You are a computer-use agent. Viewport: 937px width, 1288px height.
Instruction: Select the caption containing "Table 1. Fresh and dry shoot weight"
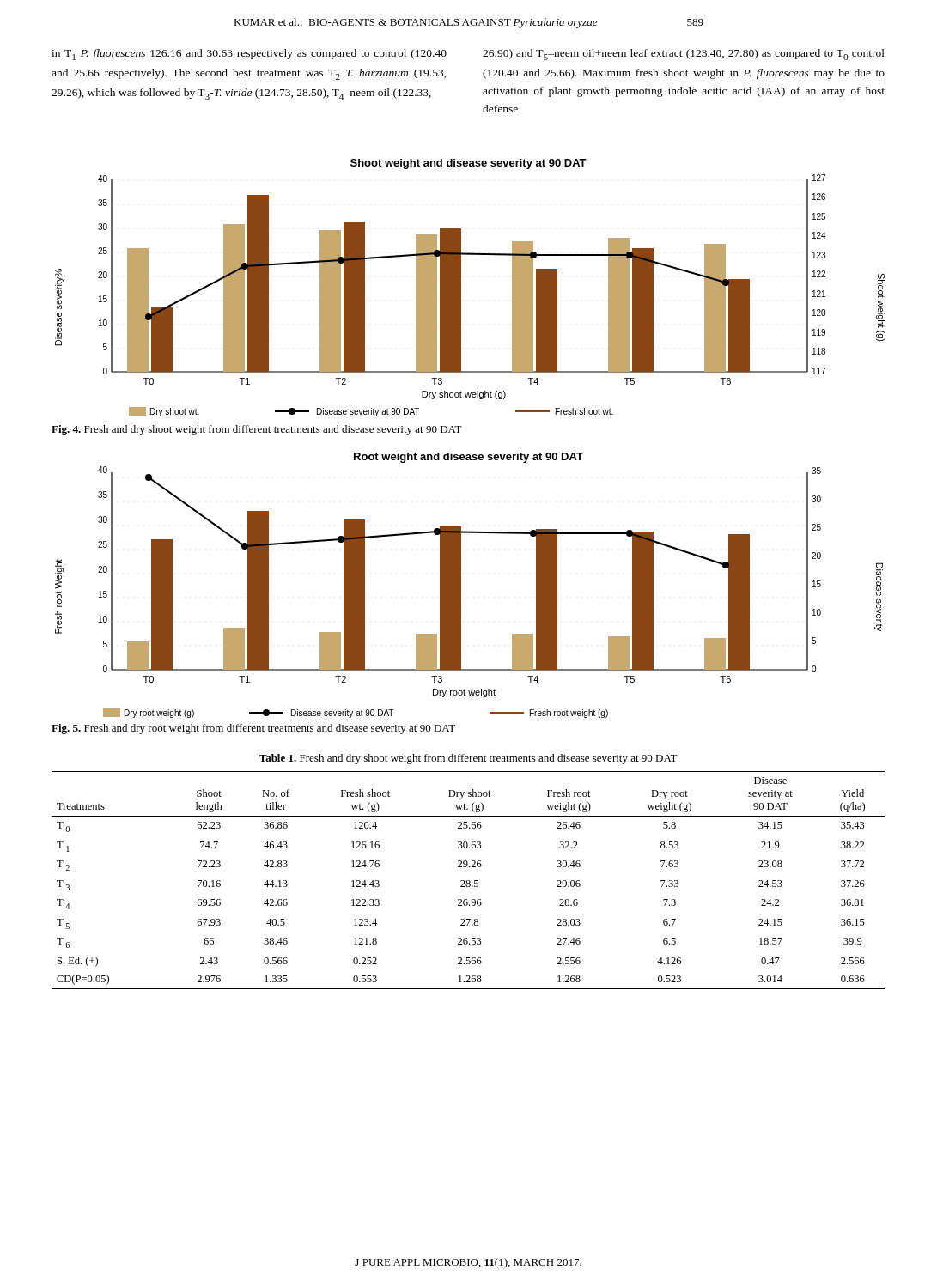[468, 758]
